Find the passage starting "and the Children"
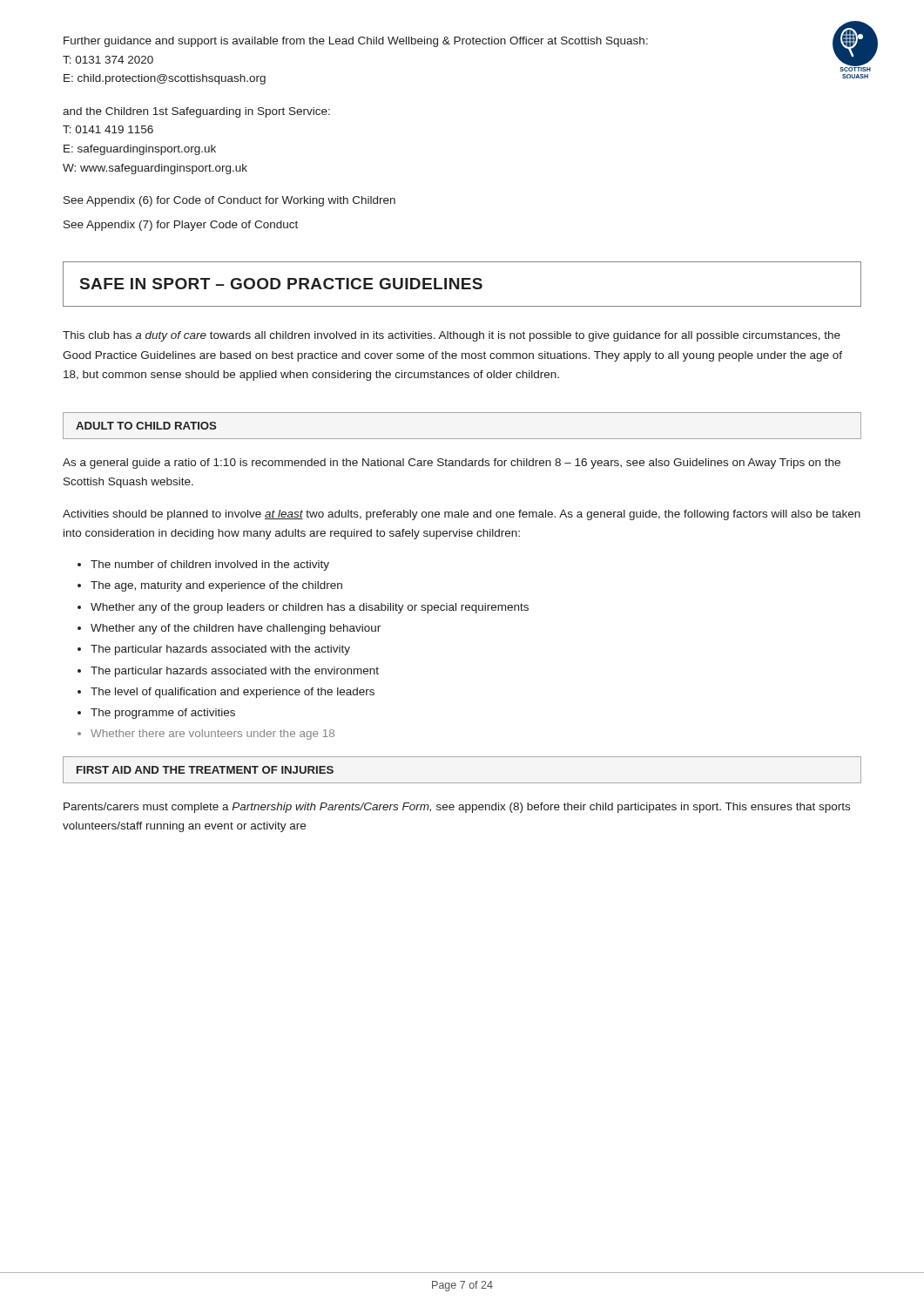924x1307 pixels. pos(197,139)
